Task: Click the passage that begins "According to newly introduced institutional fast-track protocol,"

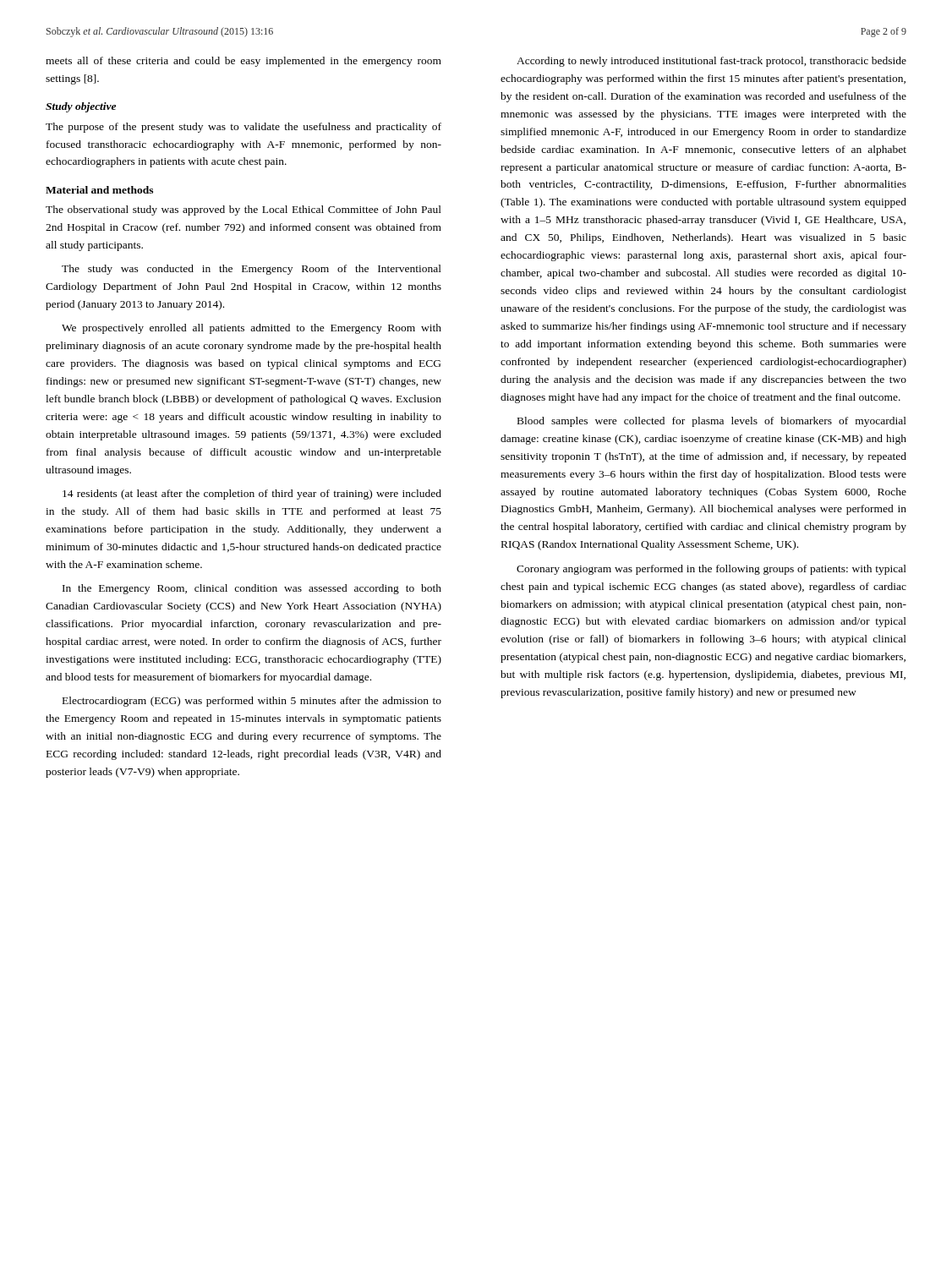Action: pos(703,229)
